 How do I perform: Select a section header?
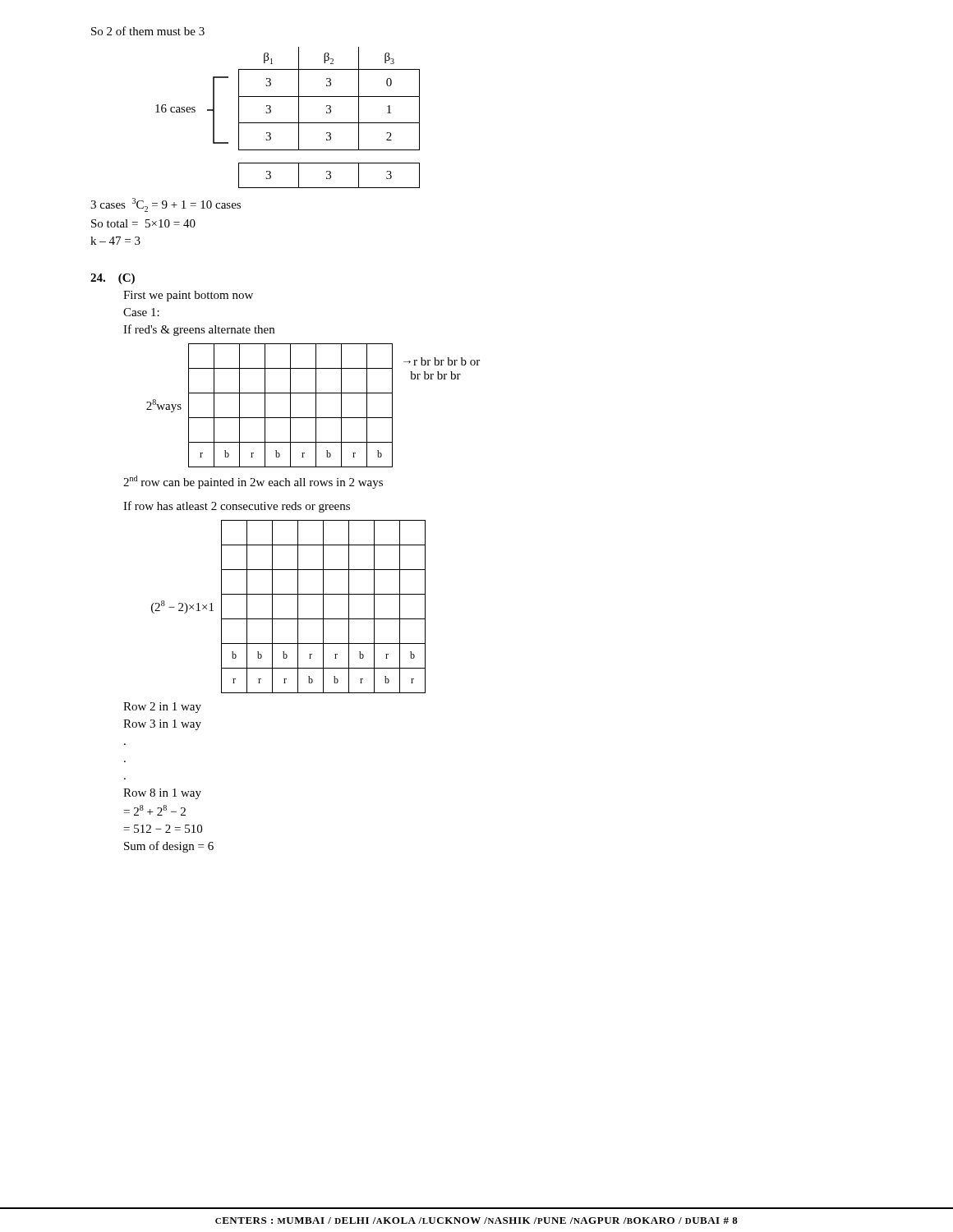(113, 278)
